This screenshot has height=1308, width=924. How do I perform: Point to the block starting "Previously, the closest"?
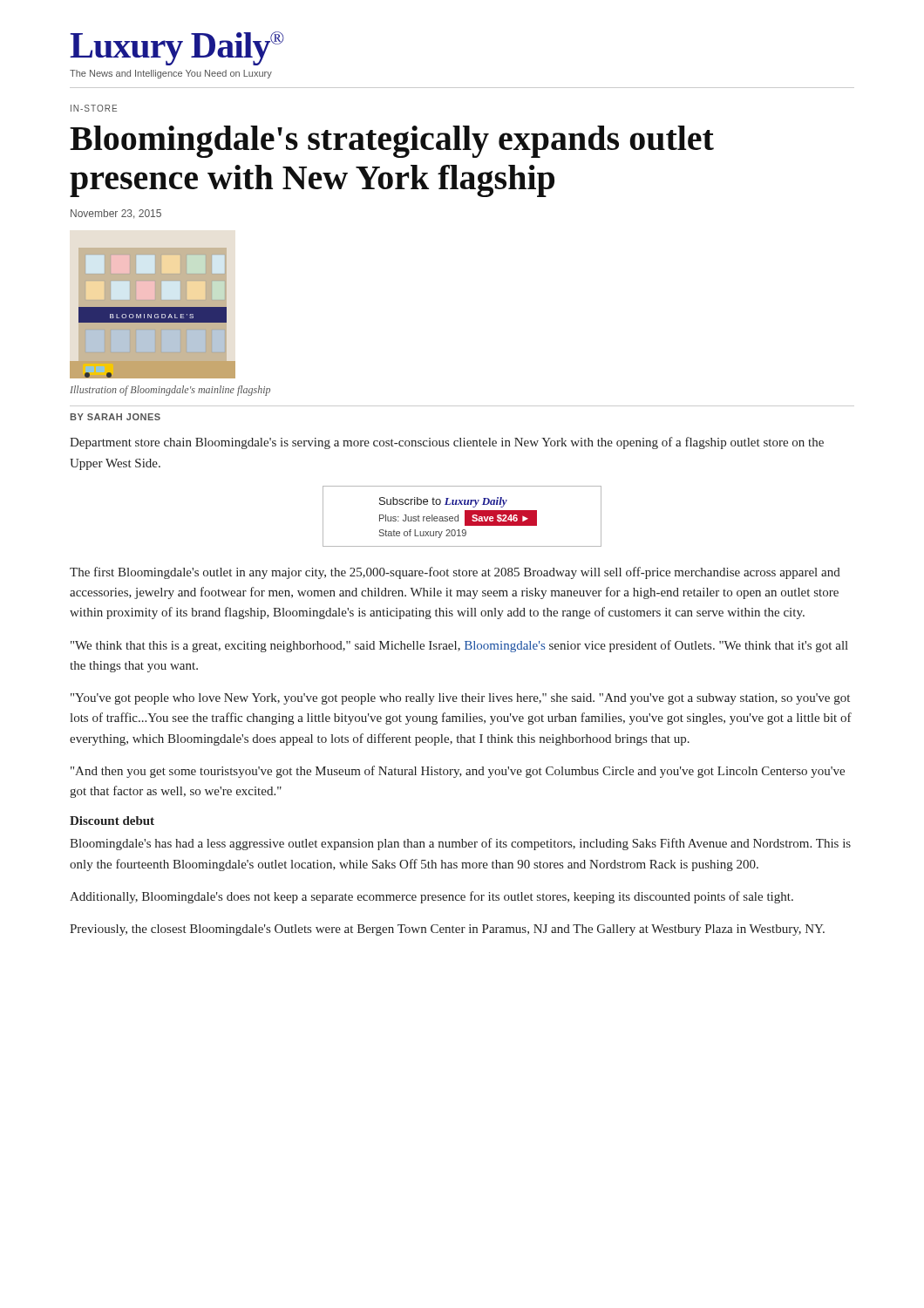click(447, 929)
